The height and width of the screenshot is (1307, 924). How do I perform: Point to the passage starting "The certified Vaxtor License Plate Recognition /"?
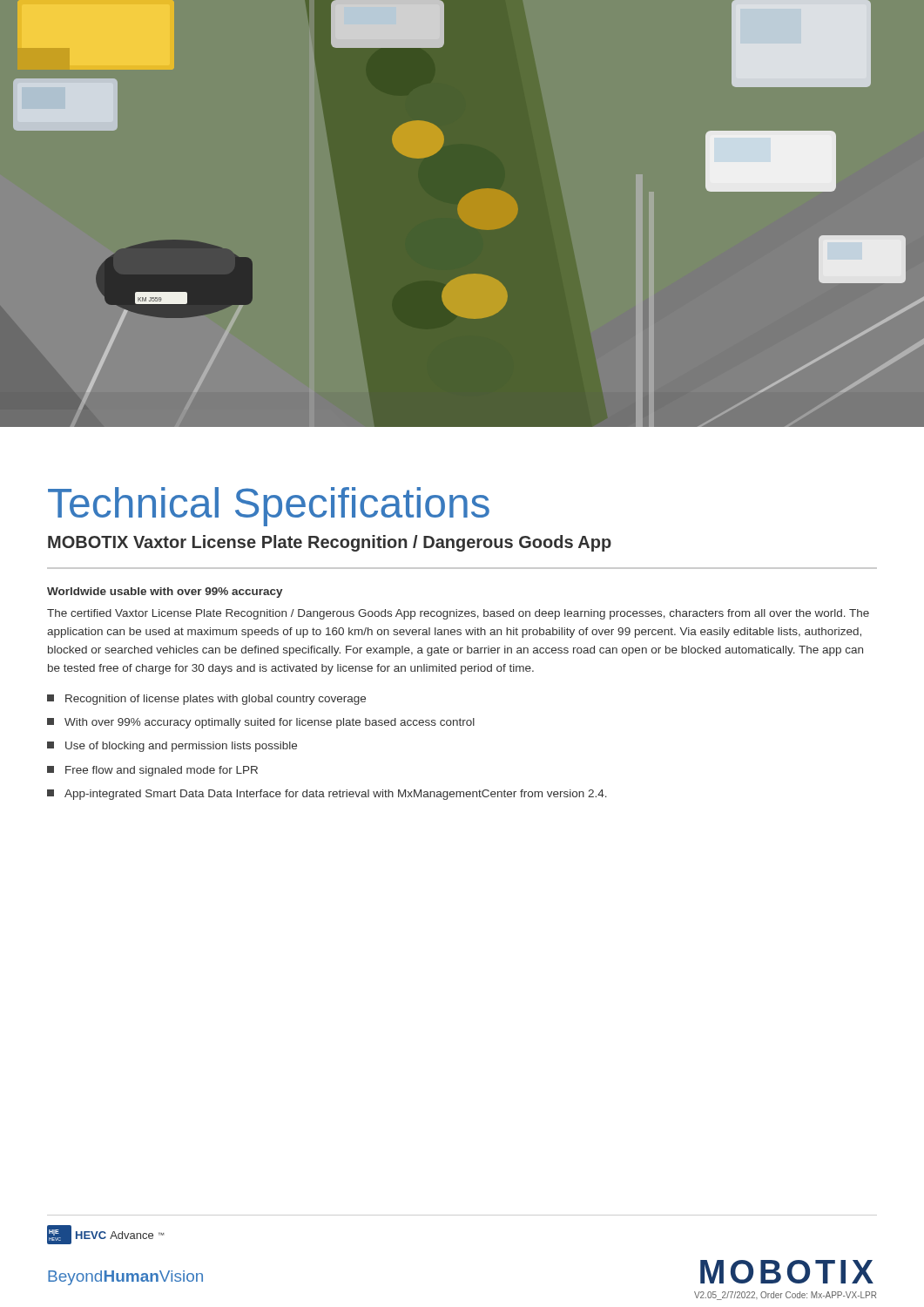point(462,641)
